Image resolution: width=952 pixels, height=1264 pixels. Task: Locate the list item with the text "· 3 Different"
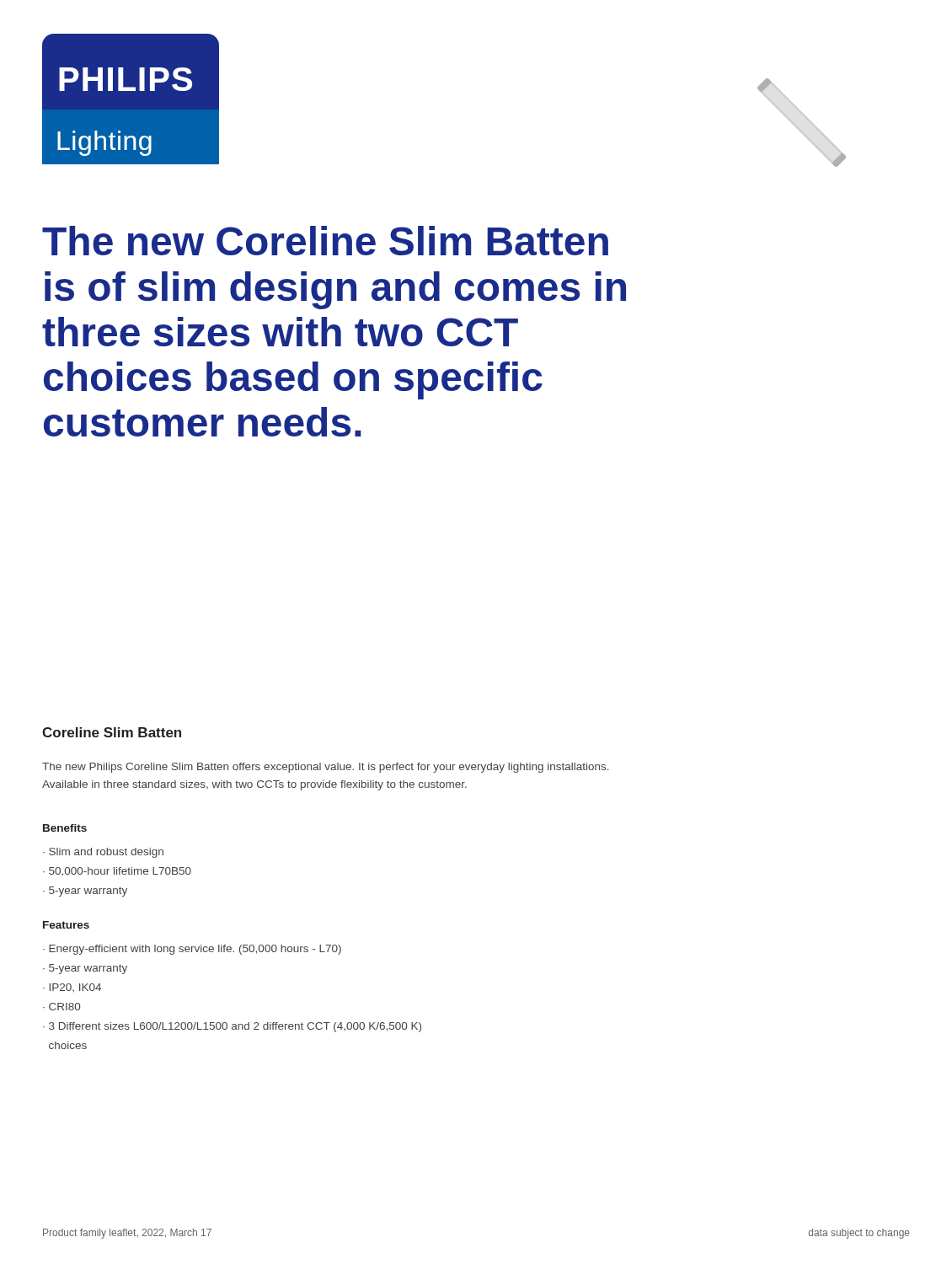pos(232,1035)
